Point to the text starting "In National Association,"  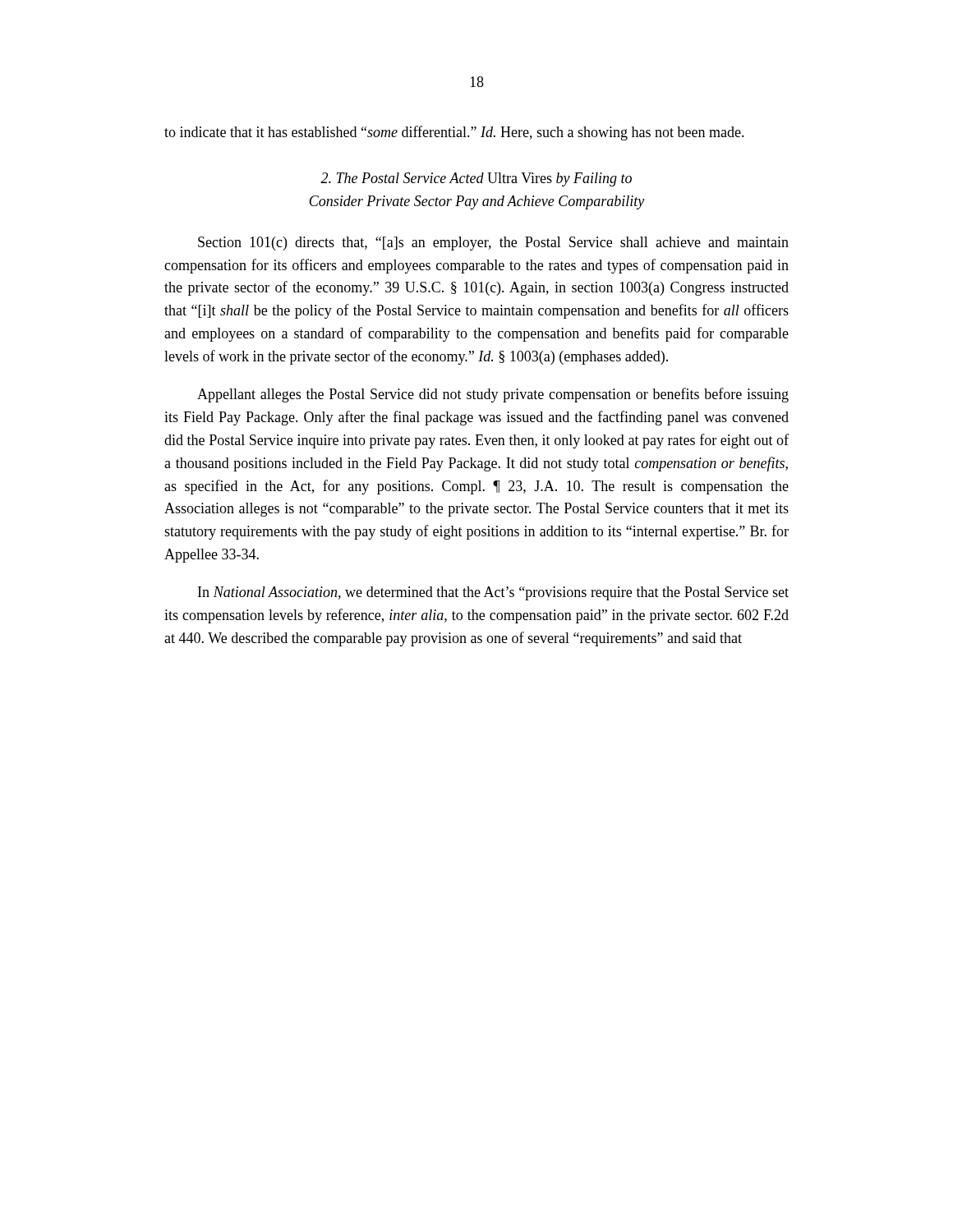point(476,615)
